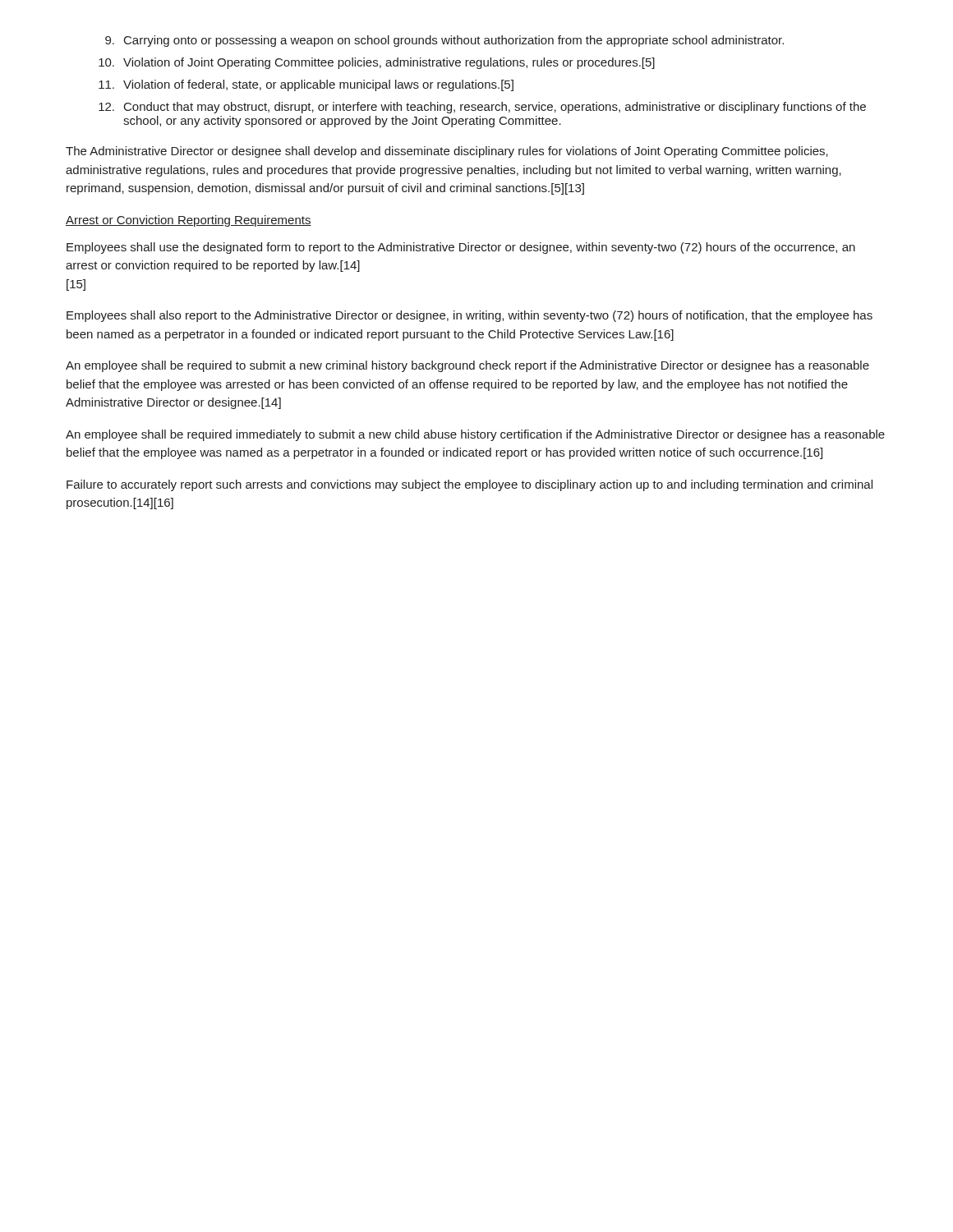Navigate to the text starting "Arrest or Conviction Reporting Requirements"
Image resolution: width=953 pixels, height=1232 pixels.
coord(188,219)
